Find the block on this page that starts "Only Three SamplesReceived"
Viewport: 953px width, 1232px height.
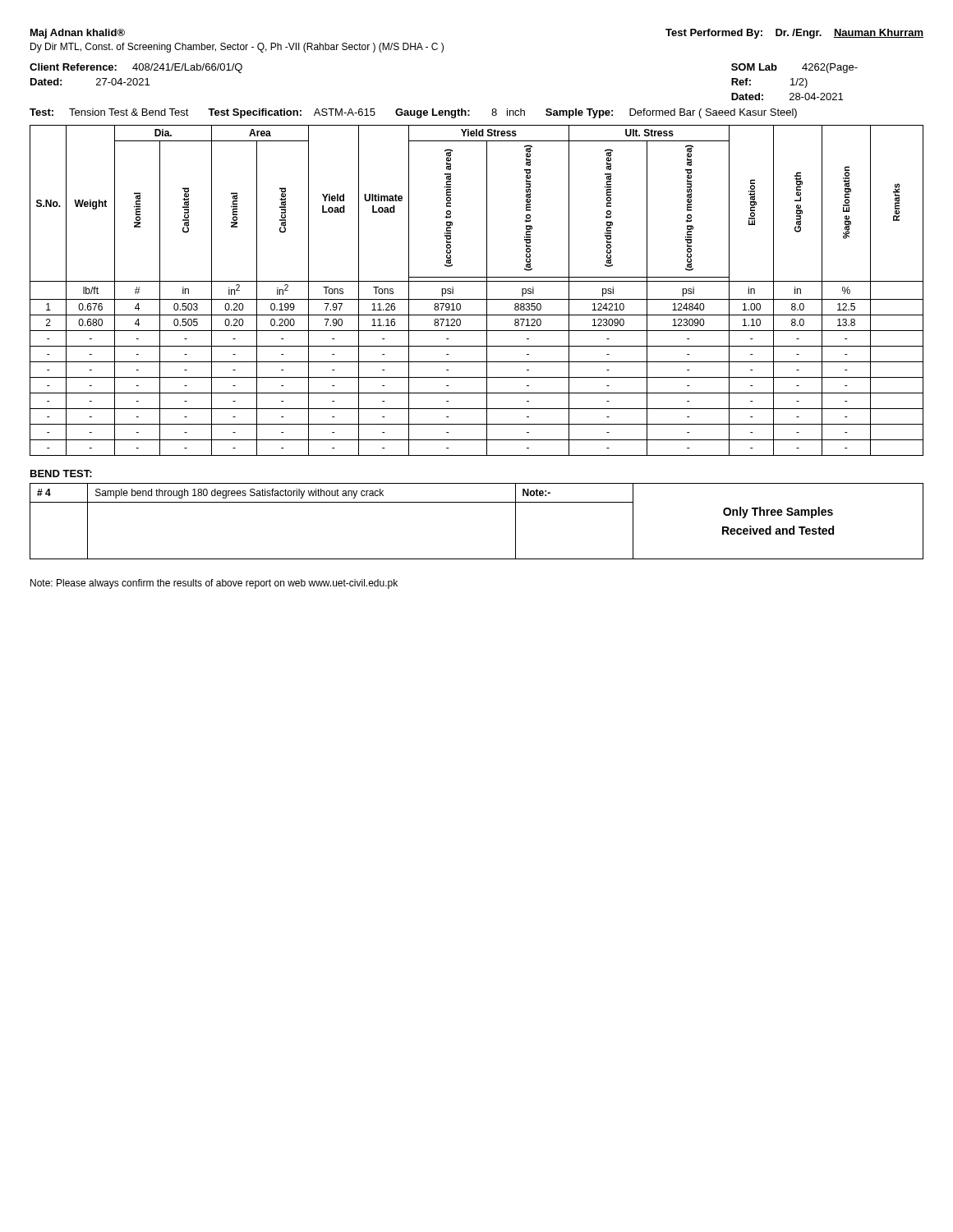click(x=778, y=521)
